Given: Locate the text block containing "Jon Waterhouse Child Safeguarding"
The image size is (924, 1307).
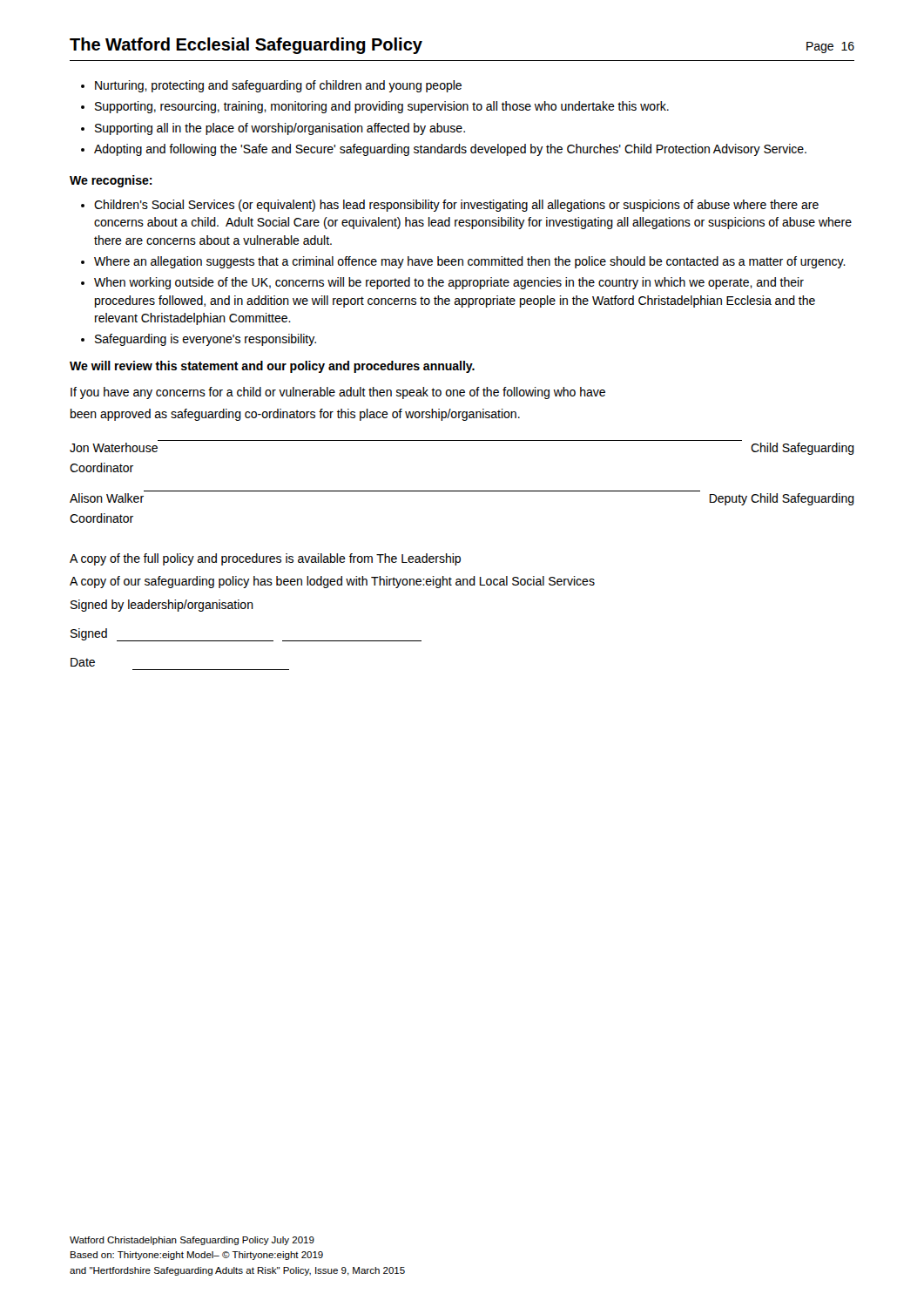Looking at the screenshot, I should click(106, 448).
